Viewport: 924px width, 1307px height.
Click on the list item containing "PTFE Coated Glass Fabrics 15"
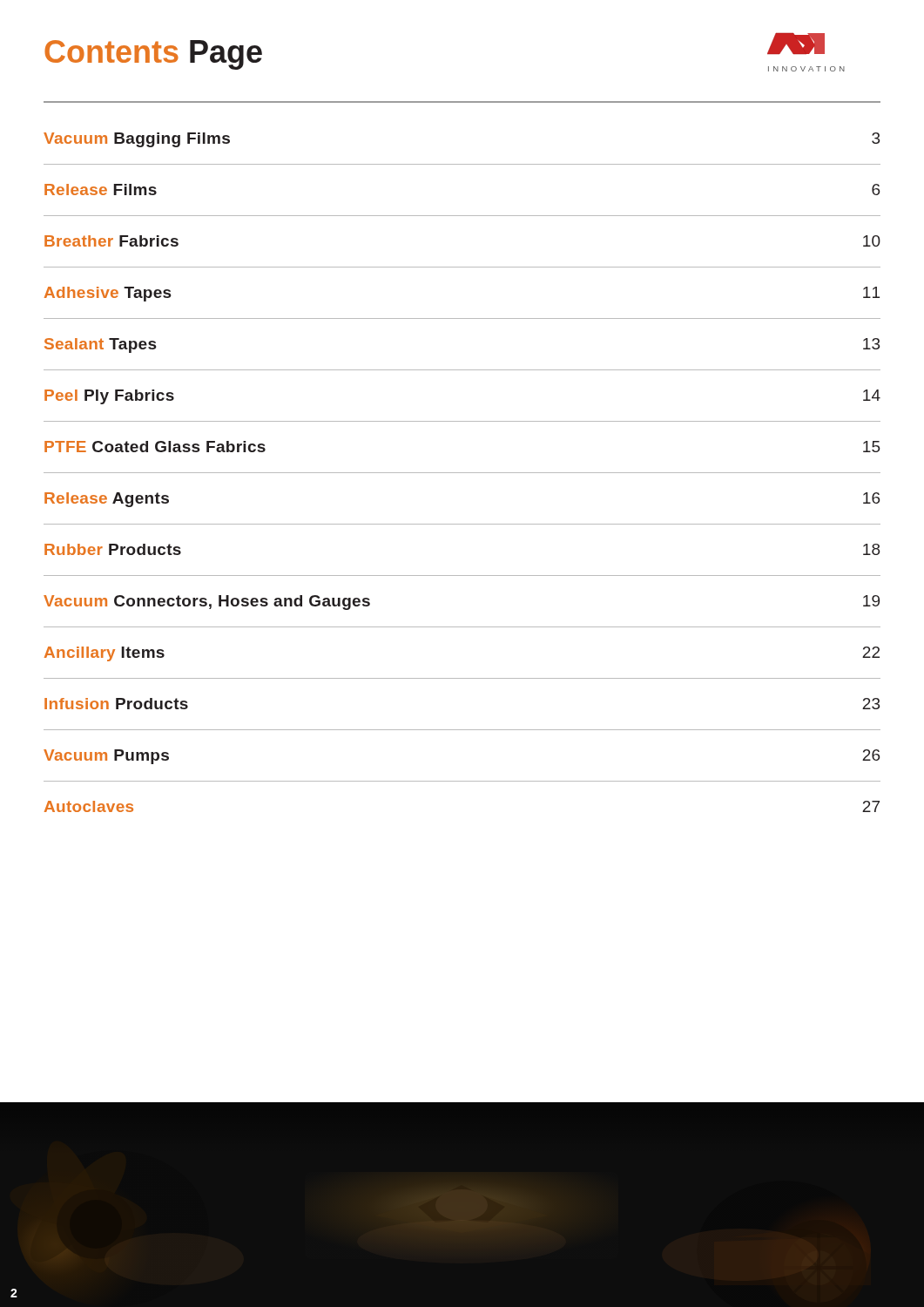(162, 447)
